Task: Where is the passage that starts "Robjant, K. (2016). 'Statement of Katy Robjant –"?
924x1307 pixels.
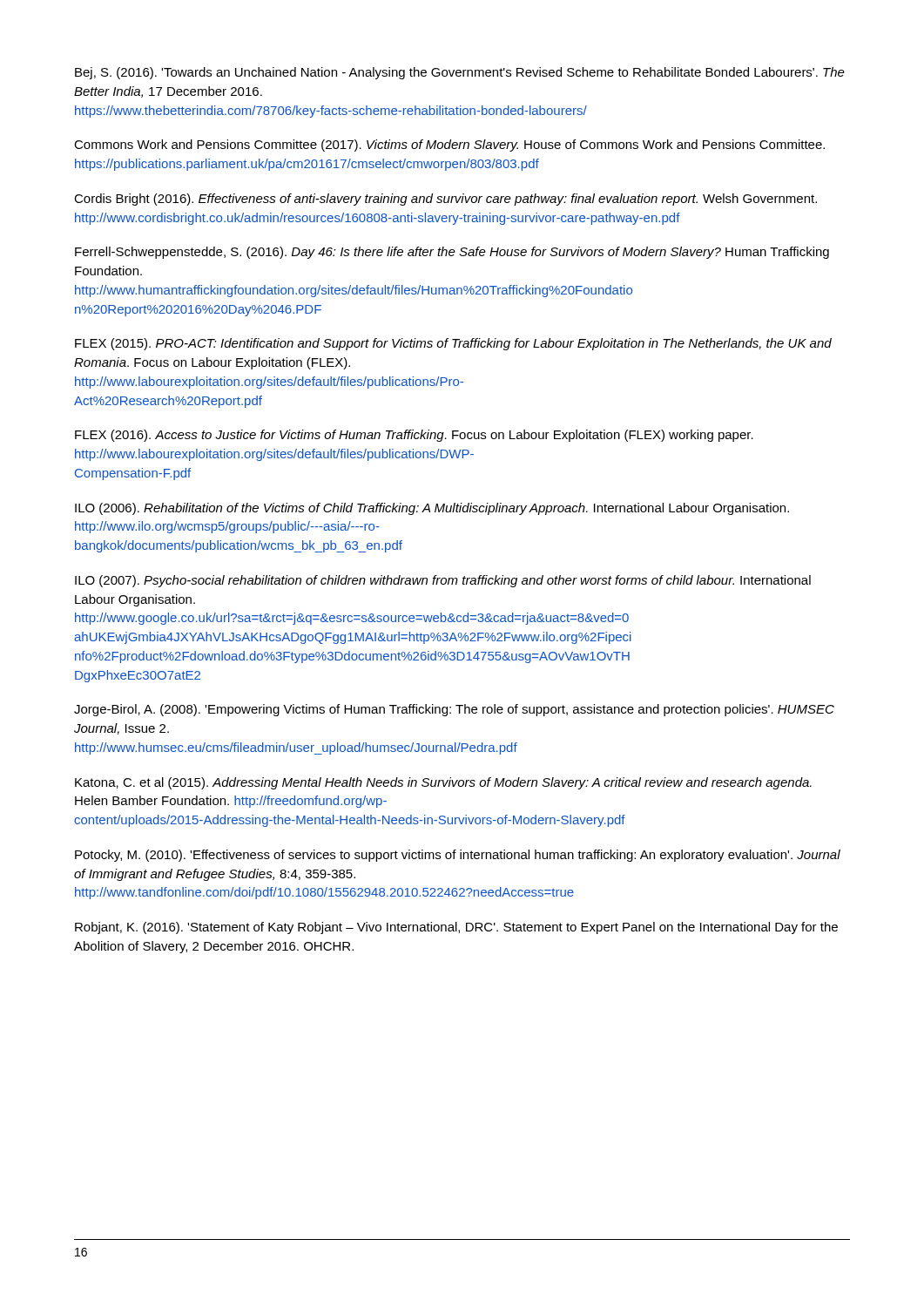Action: tap(456, 936)
